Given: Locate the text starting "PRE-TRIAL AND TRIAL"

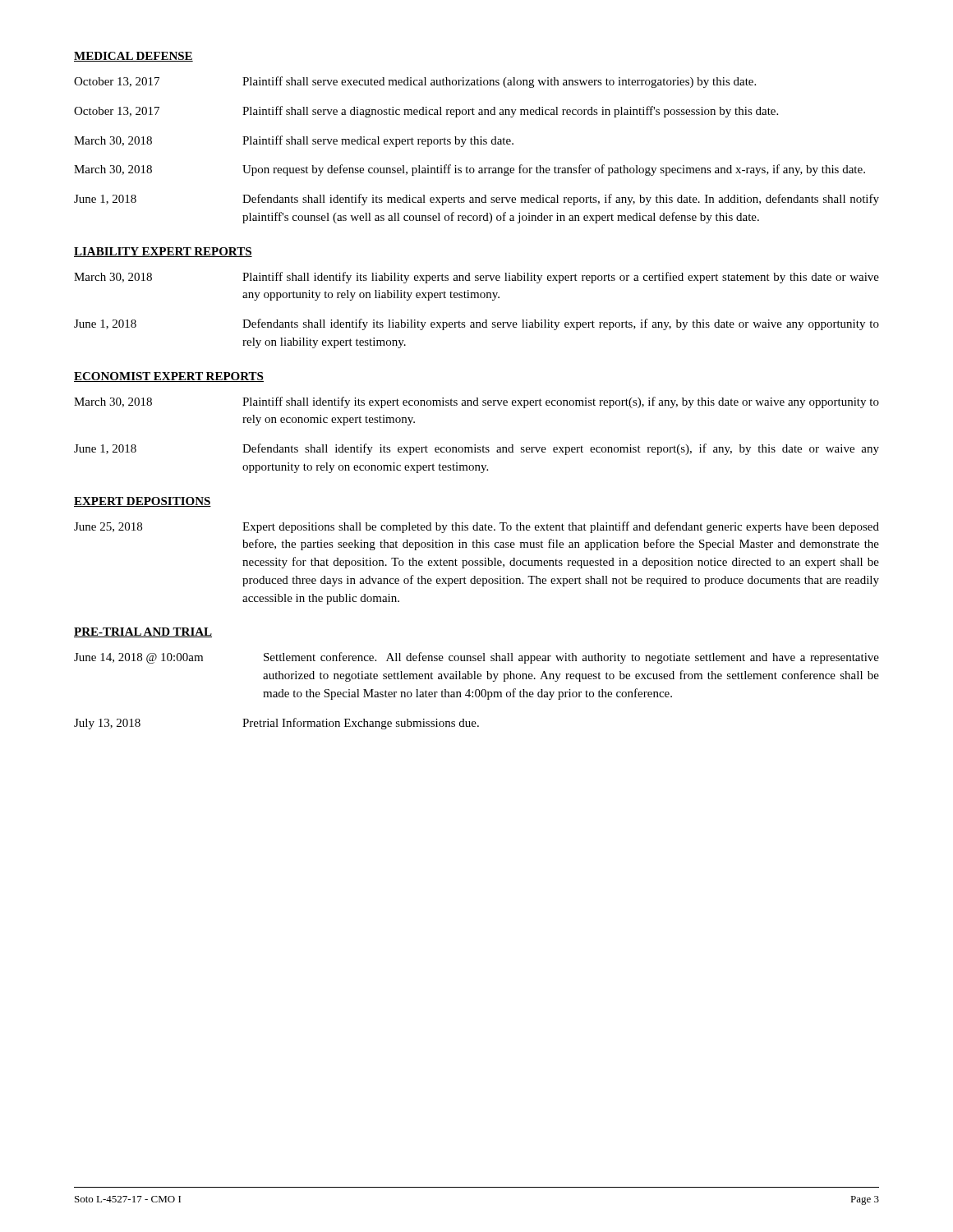Looking at the screenshot, I should (143, 632).
